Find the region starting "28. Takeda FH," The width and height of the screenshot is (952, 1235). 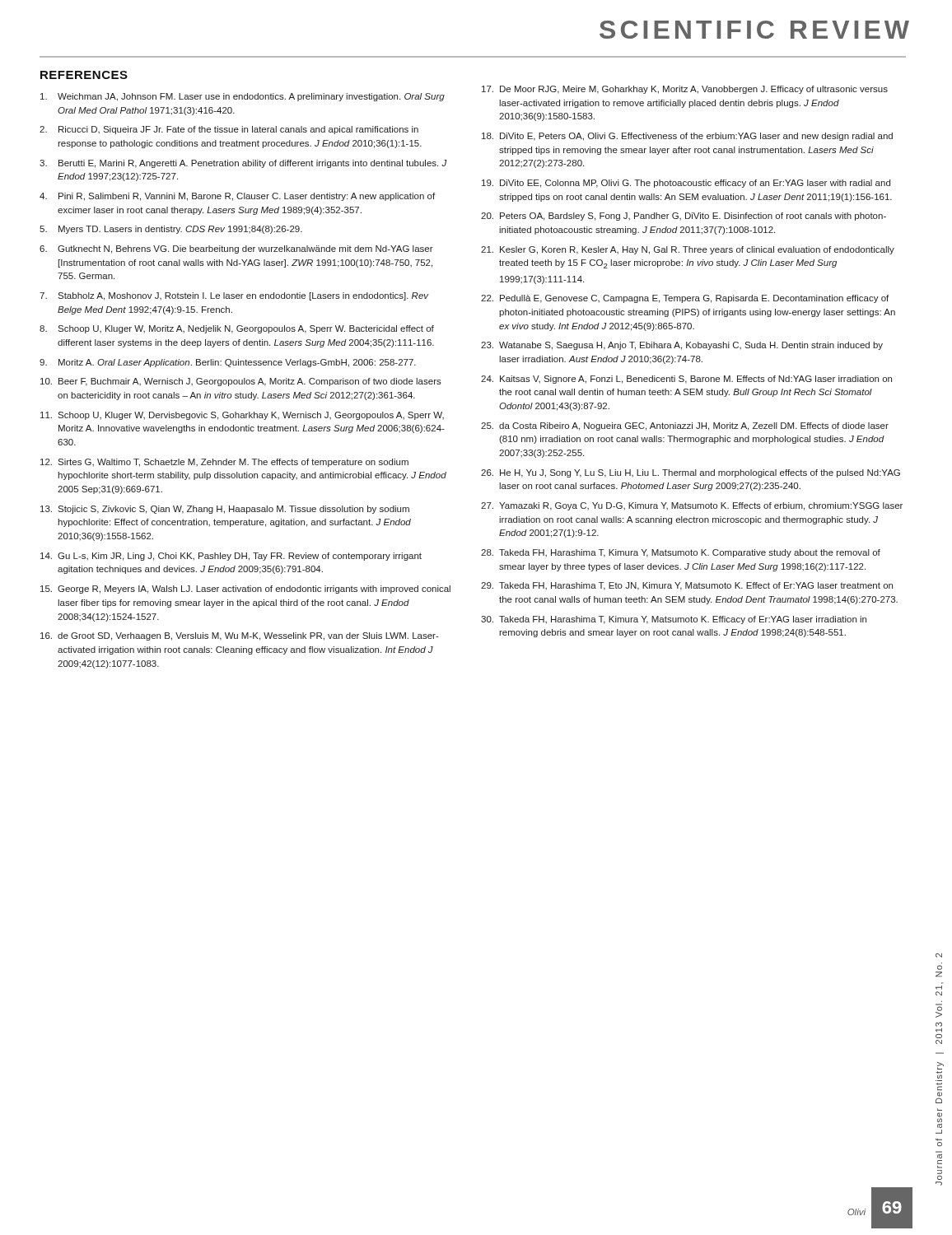coord(693,560)
